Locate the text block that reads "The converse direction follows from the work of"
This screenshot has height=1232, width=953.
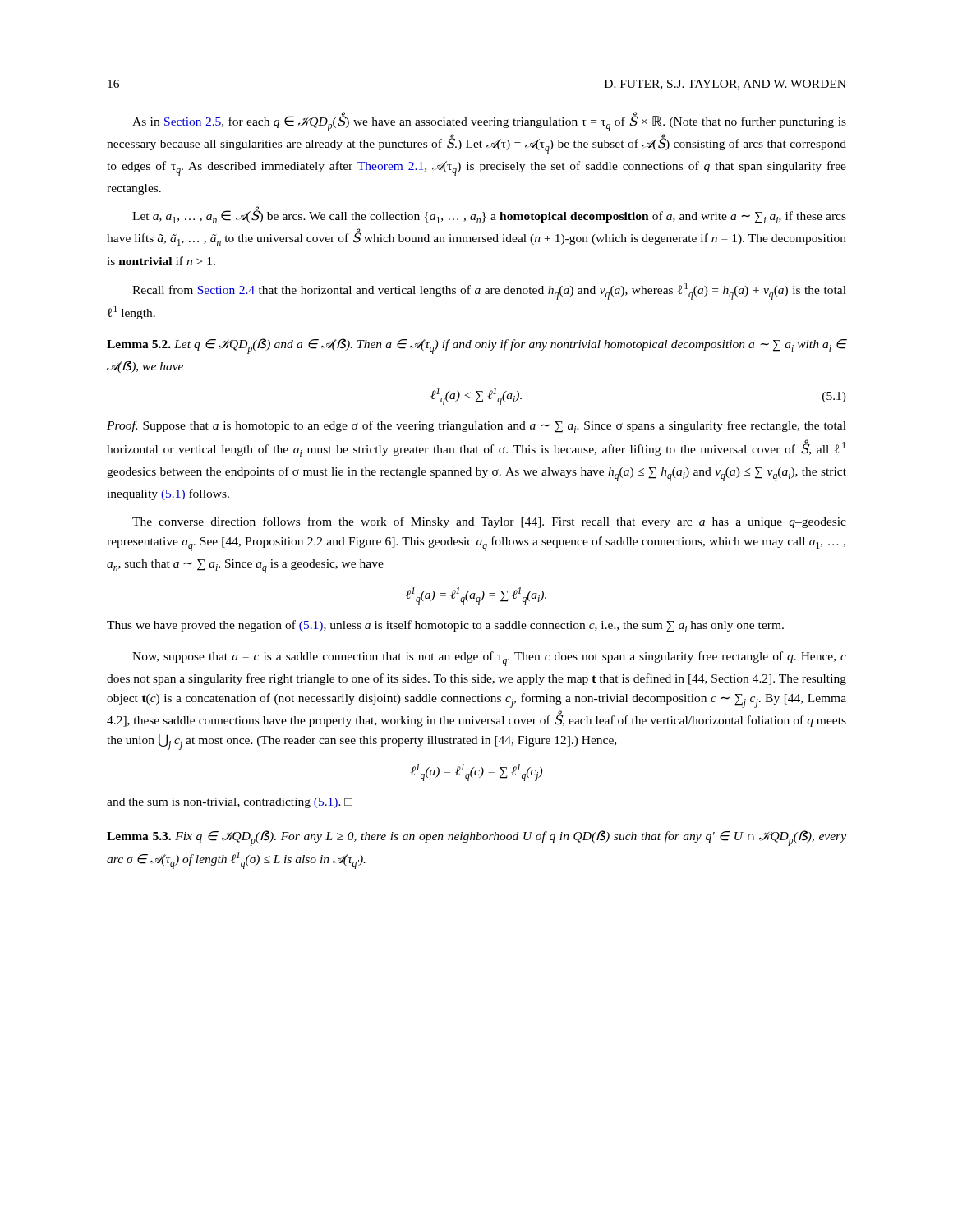point(476,544)
